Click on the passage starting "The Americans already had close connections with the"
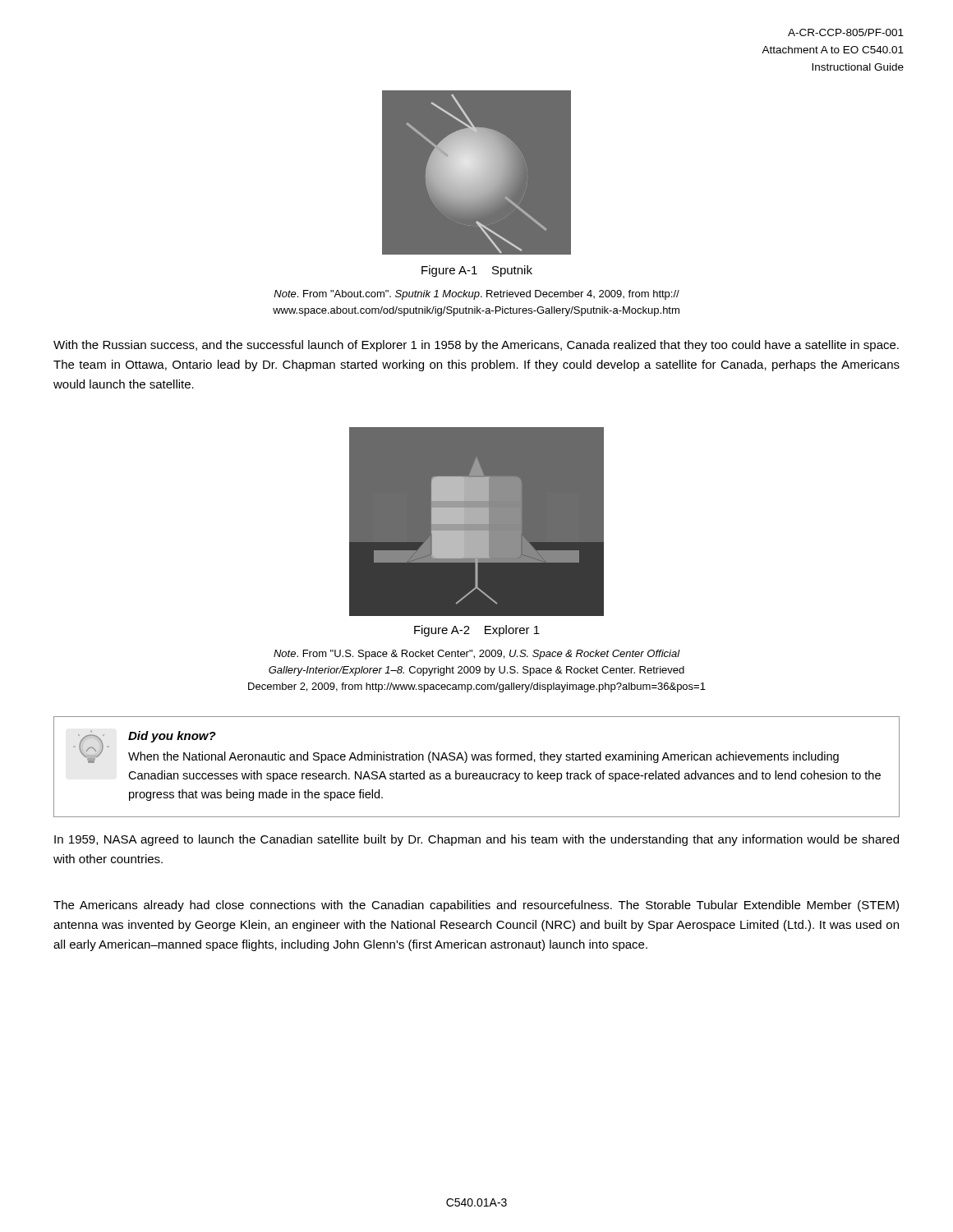The width and height of the screenshot is (953, 1232). click(476, 924)
